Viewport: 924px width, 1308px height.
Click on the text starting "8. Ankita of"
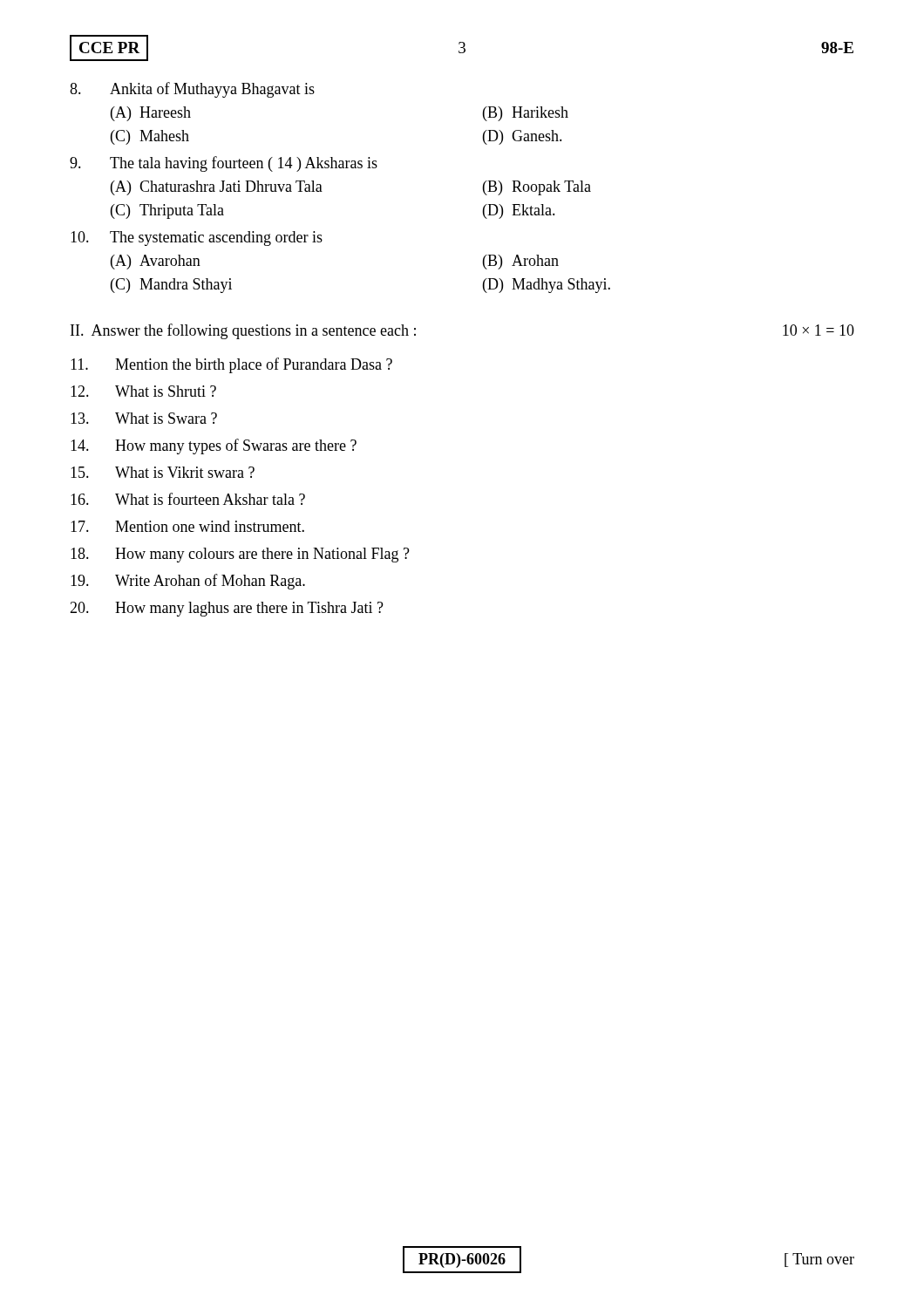tap(192, 90)
